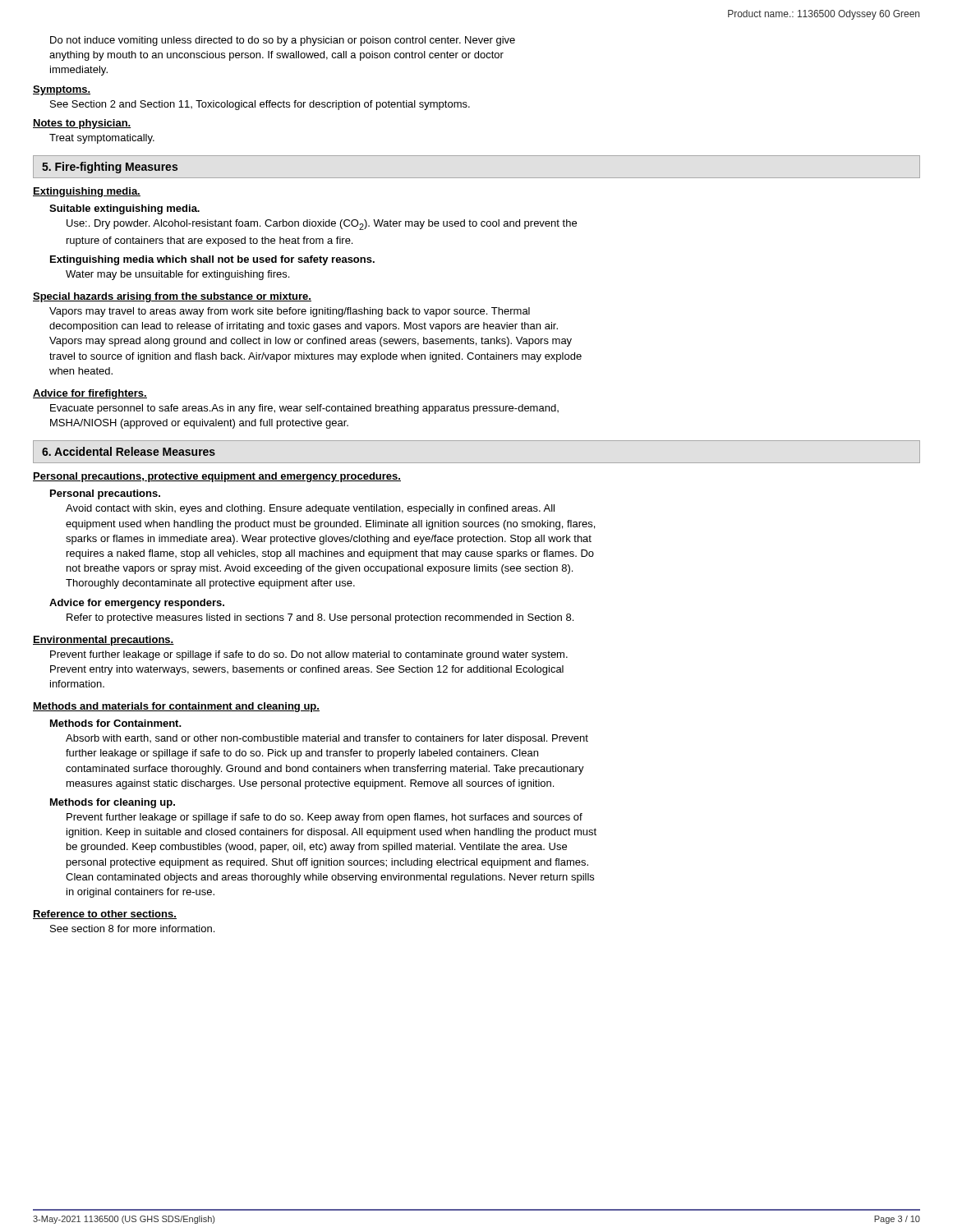Find the section header that reads "Reference to other sections."
This screenshot has height=1232, width=953.
(x=105, y=914)
